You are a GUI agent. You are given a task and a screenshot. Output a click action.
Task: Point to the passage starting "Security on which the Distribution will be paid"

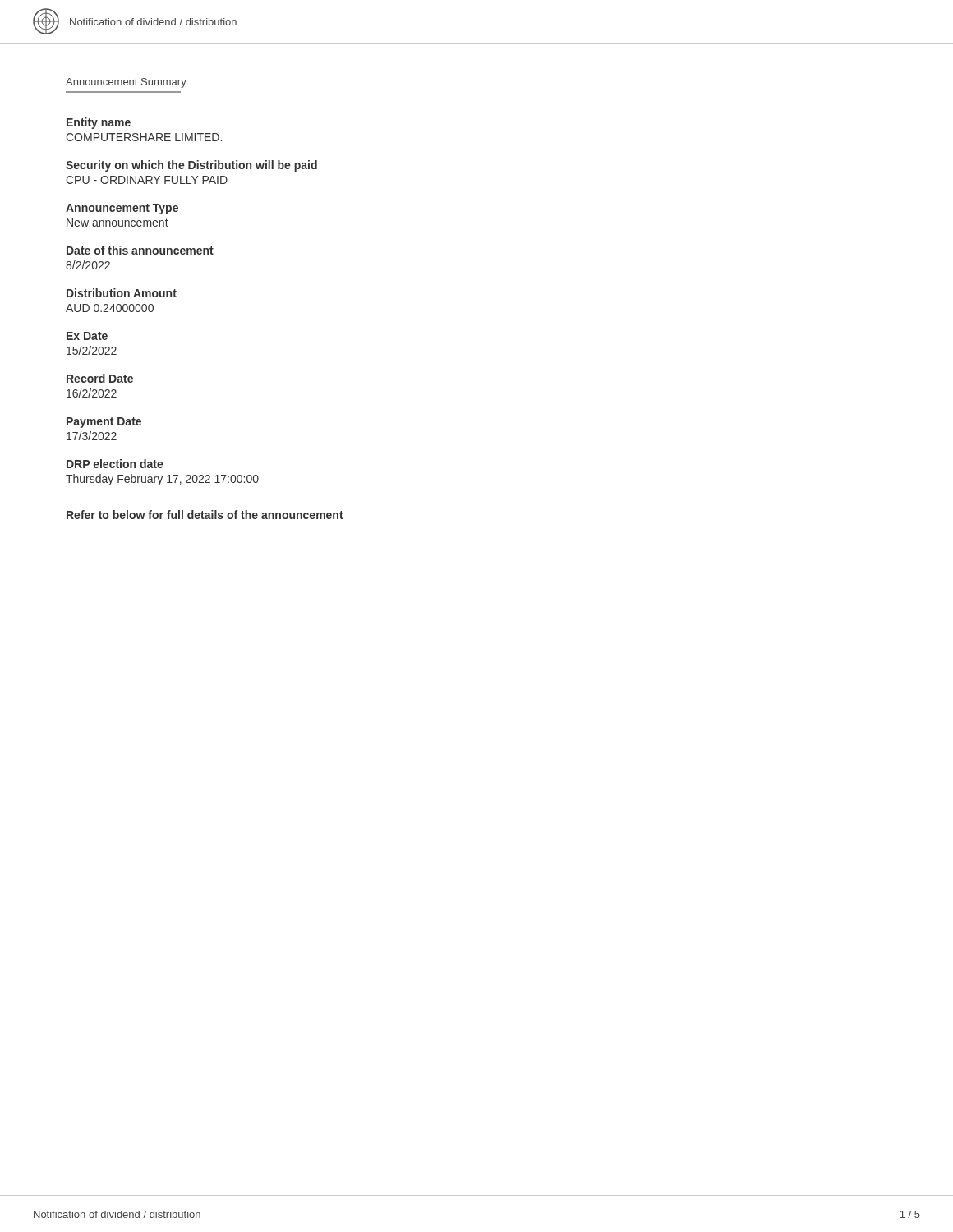(191, 166)
